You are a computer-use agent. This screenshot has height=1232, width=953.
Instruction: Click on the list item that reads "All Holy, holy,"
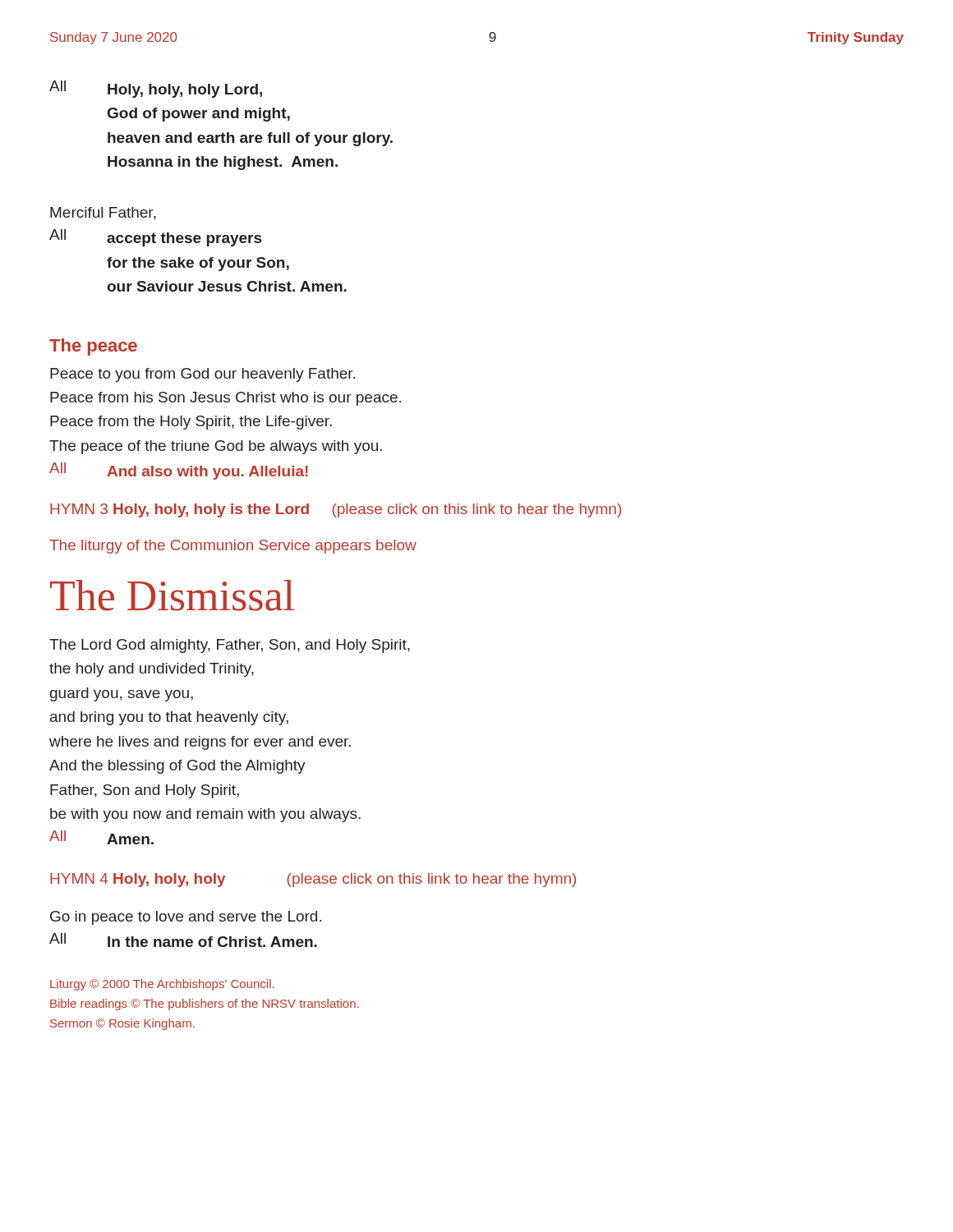[x=221, y=126]
